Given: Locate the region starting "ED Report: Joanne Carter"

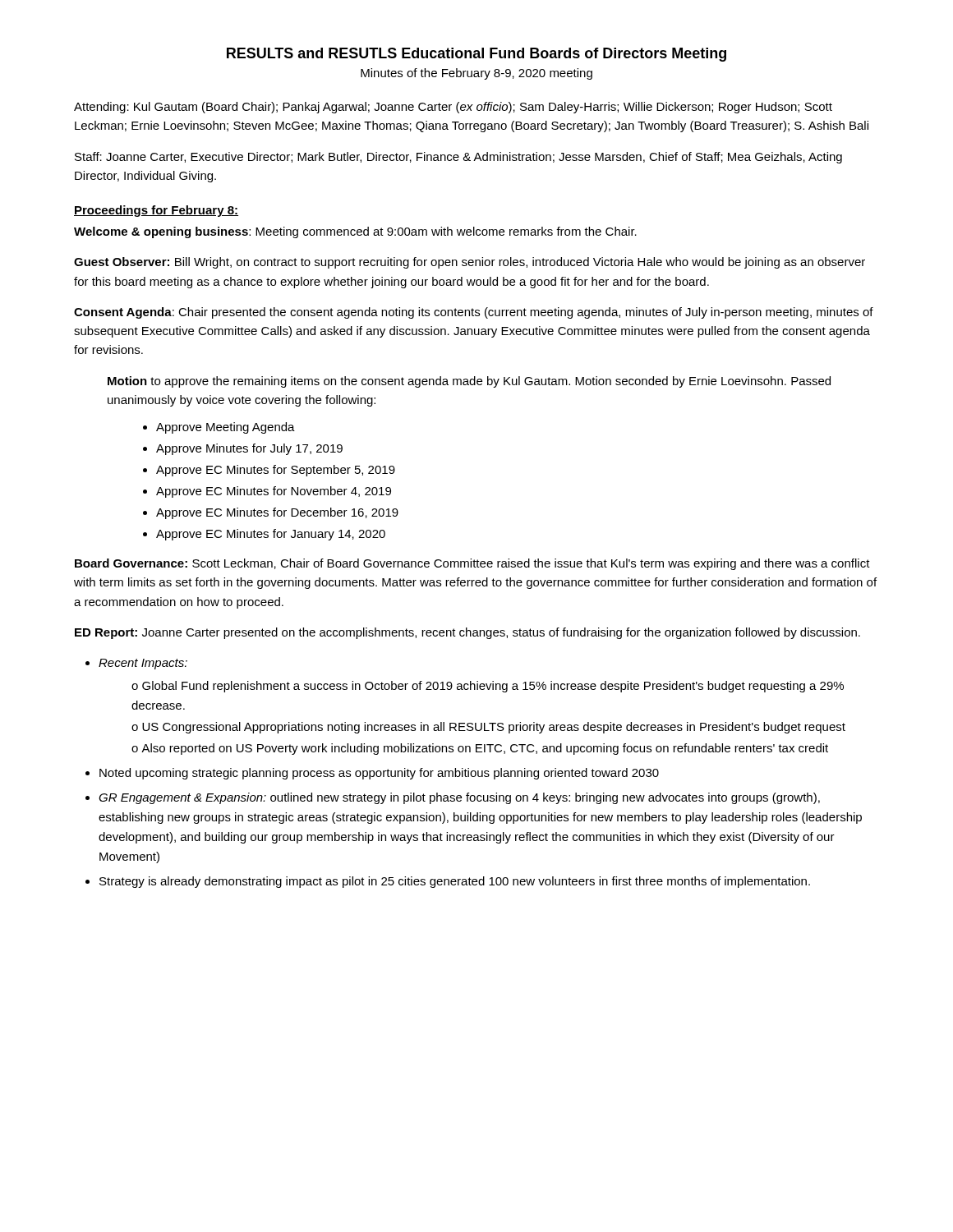Looking at the screenshot, I should pyautogui.click(x=467, y=632).
